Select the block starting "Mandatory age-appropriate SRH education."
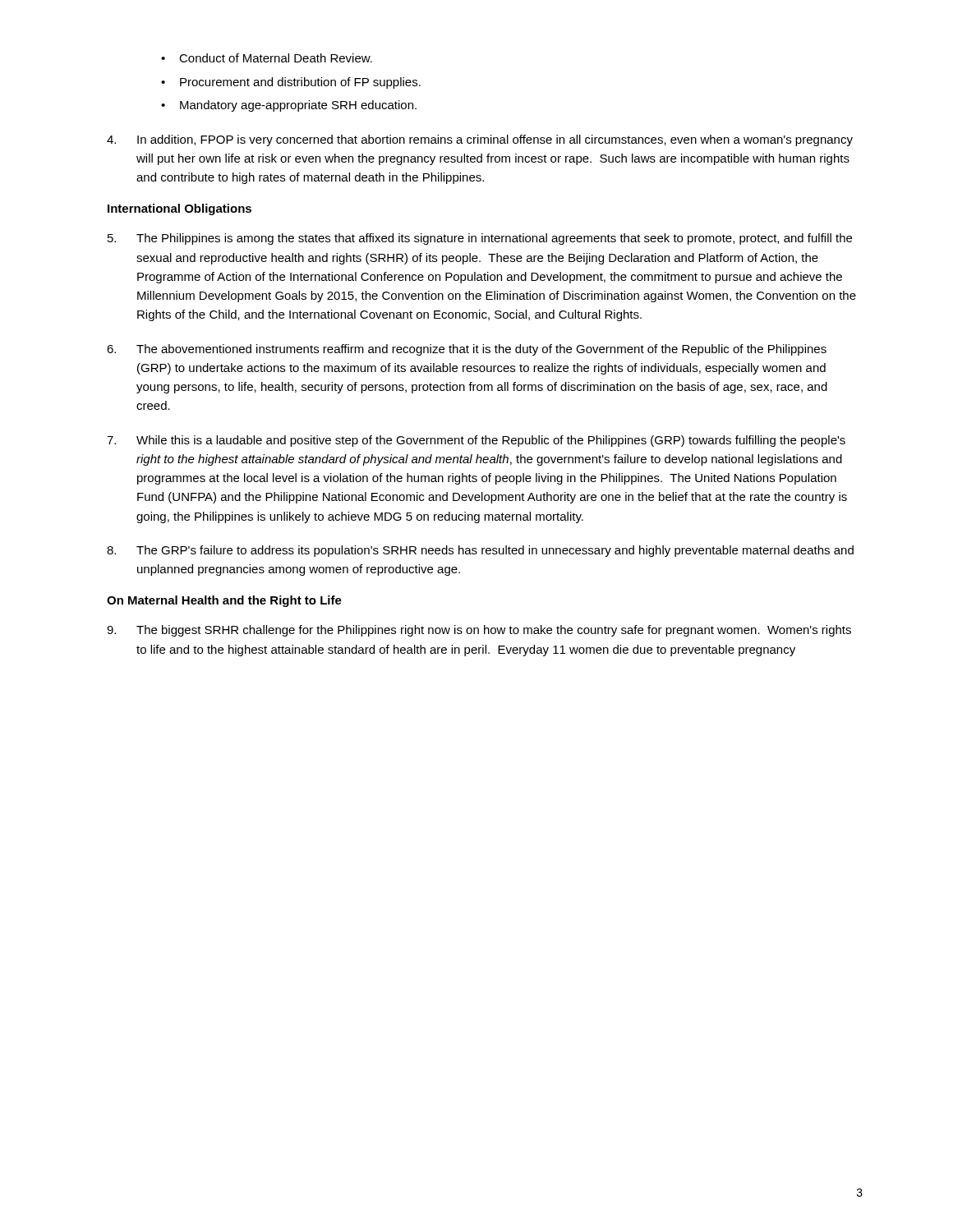This screenshot has height=1232, width=953. click(298, 105)
